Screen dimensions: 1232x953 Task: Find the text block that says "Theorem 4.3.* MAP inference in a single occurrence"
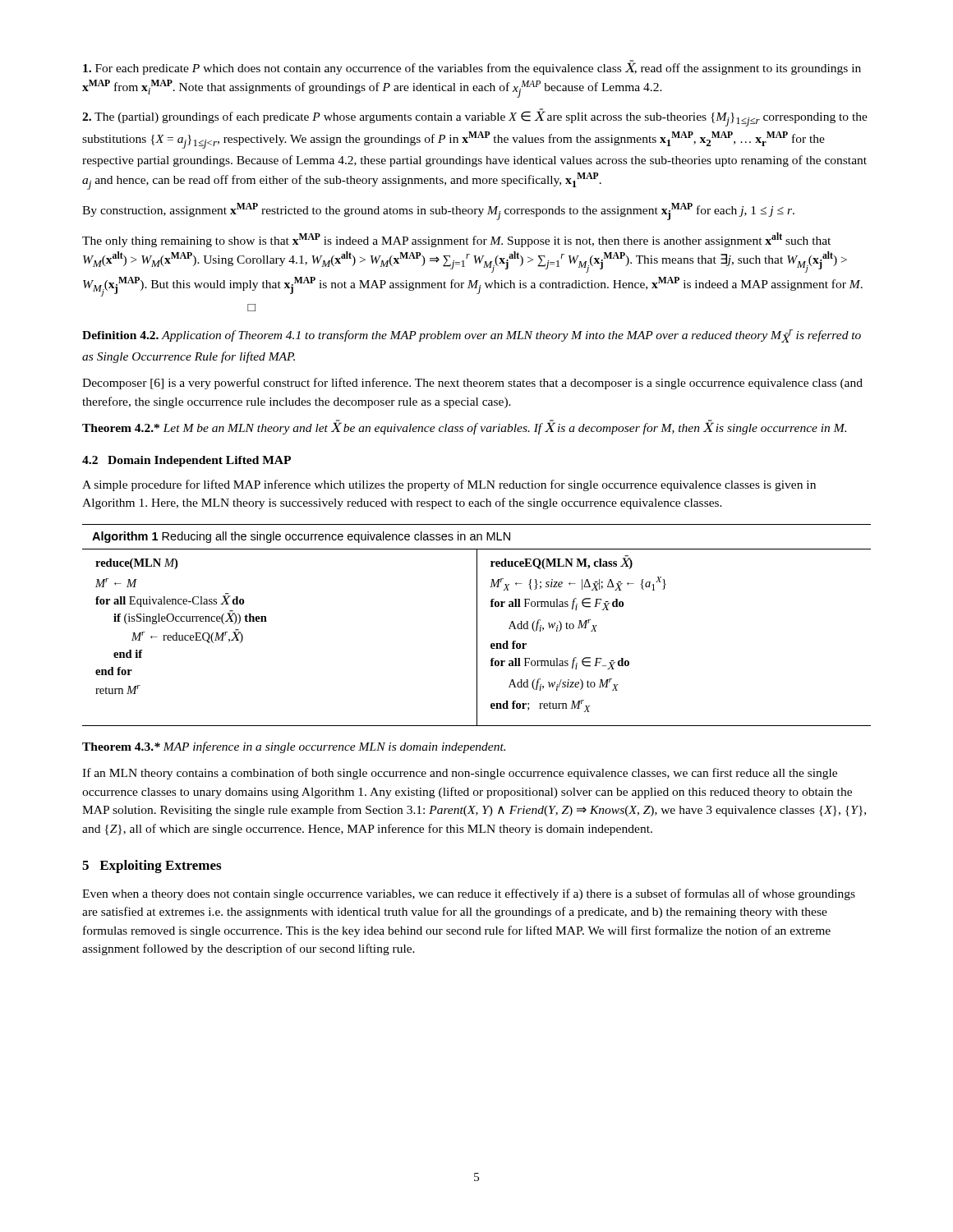pos(294,746)
